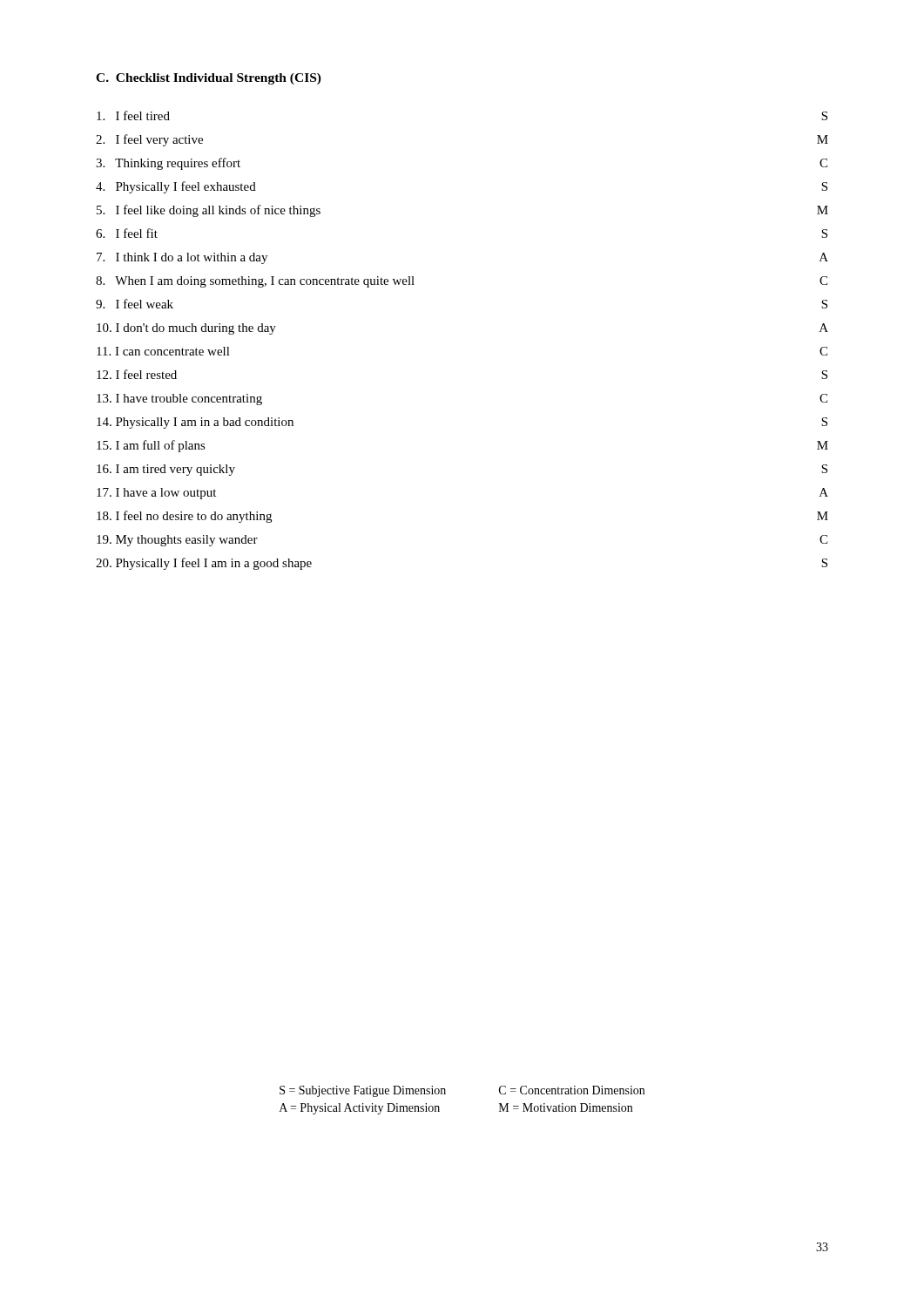Find the text block starting "16. I am tired"
The width and height of the screenshot is (924, 1307).
(x=164, y=470)
